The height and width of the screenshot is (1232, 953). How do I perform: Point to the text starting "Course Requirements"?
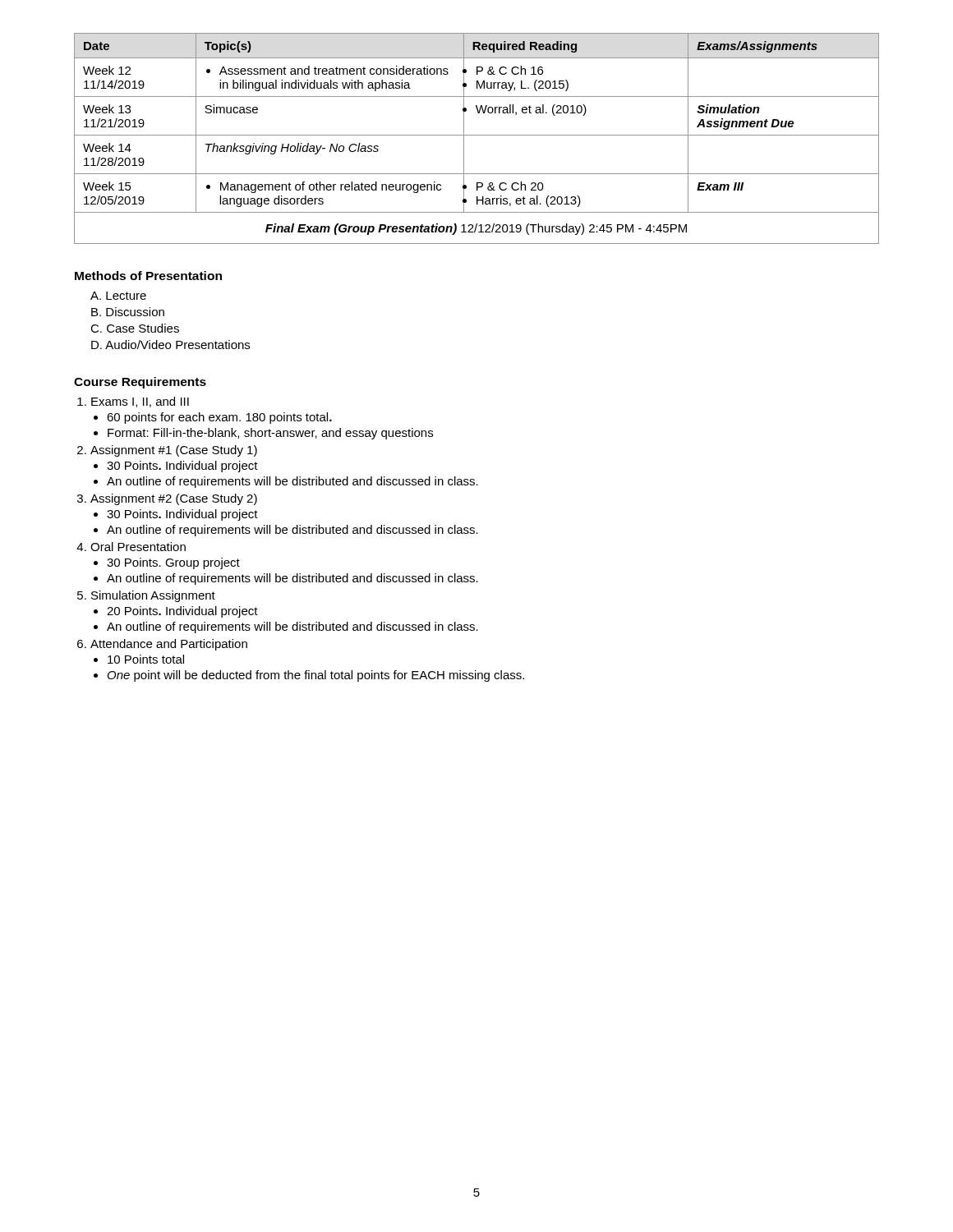[140, 383]
